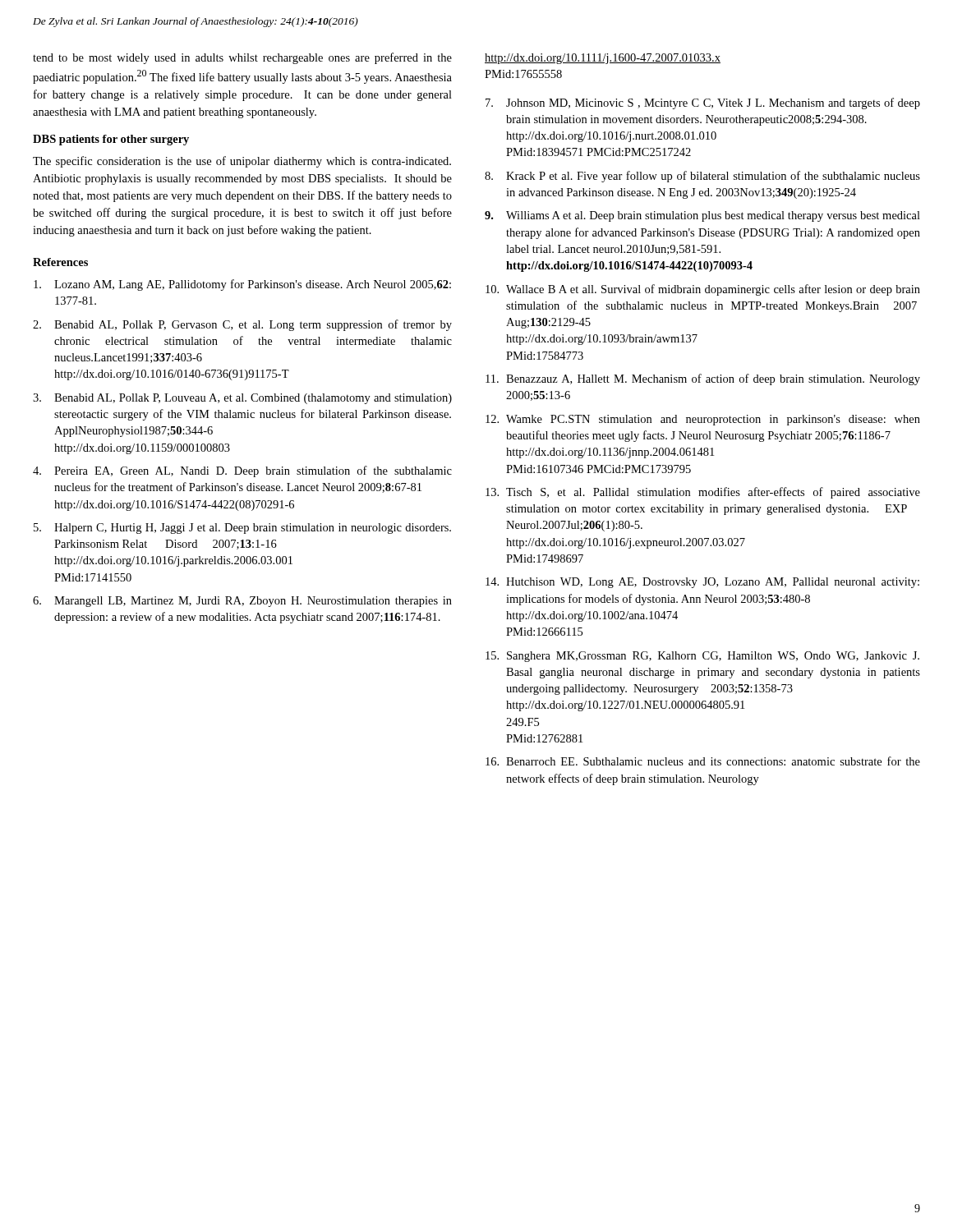Locate the block of text that opens with "16. Benarroch EE. Subthalamic nucleus and"
Screen dimensions: 1232x953
[702, 770]
